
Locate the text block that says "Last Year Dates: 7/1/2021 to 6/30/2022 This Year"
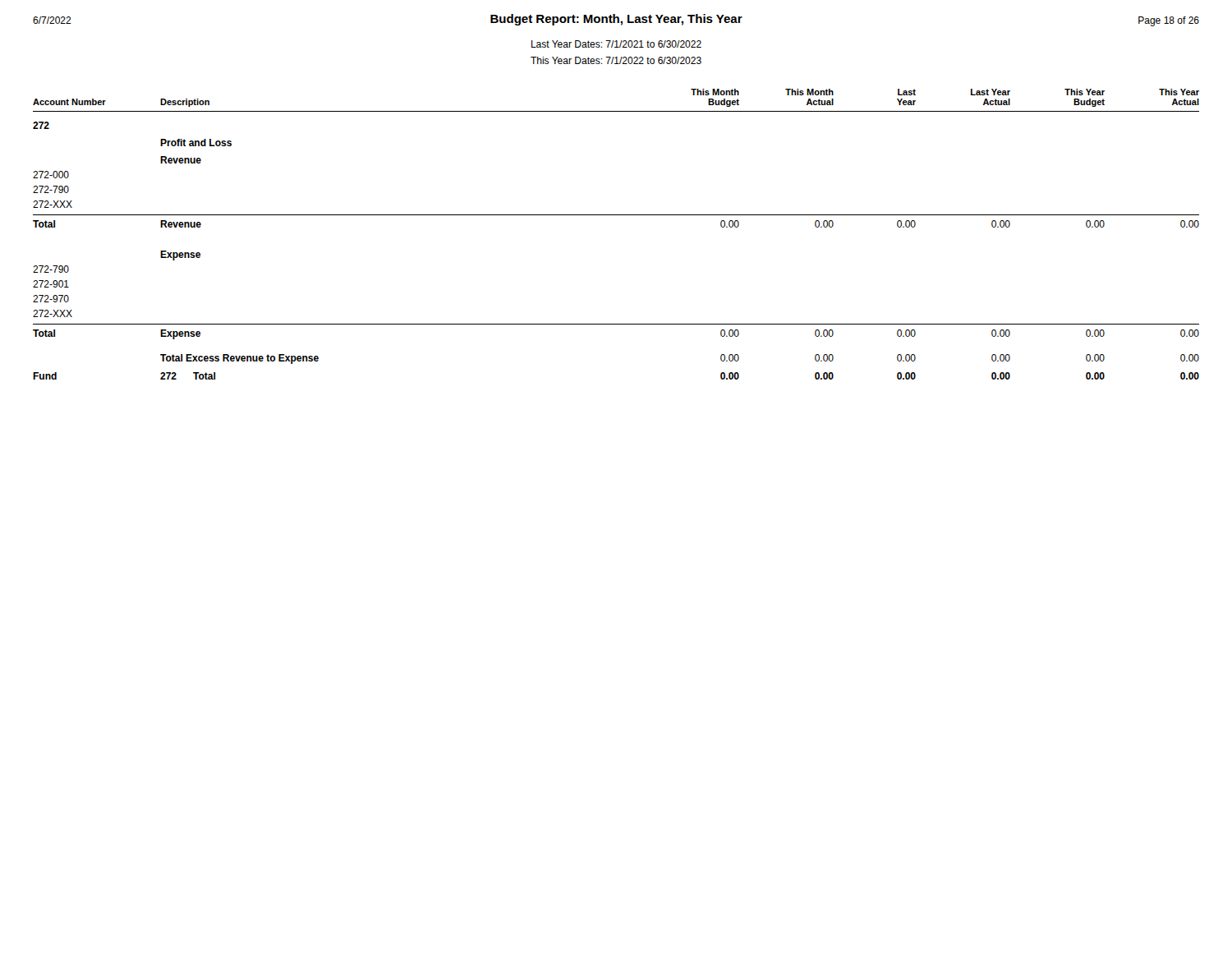coord(616,53)
